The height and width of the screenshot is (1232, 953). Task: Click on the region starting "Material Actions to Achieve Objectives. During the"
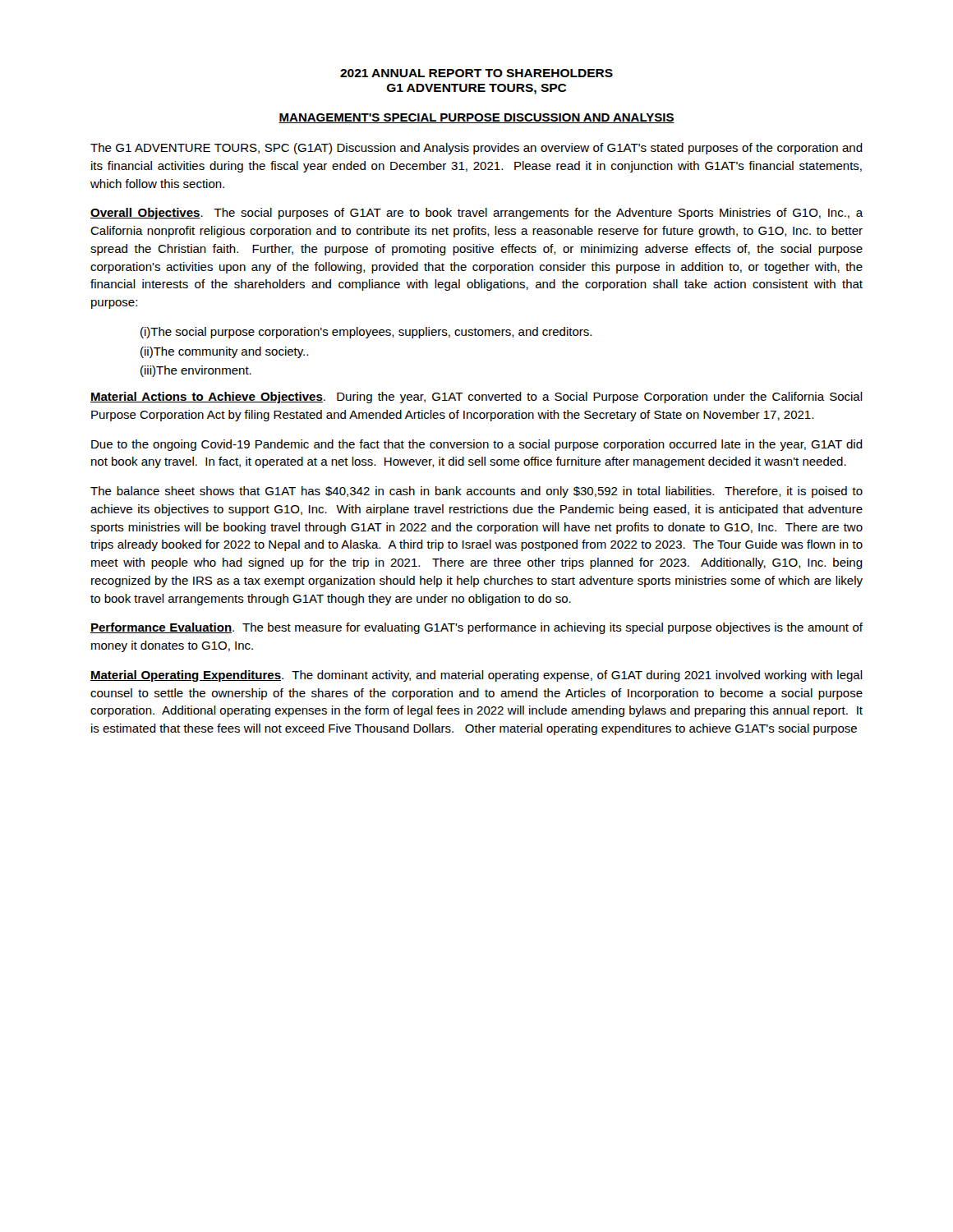tap(476, 405)
